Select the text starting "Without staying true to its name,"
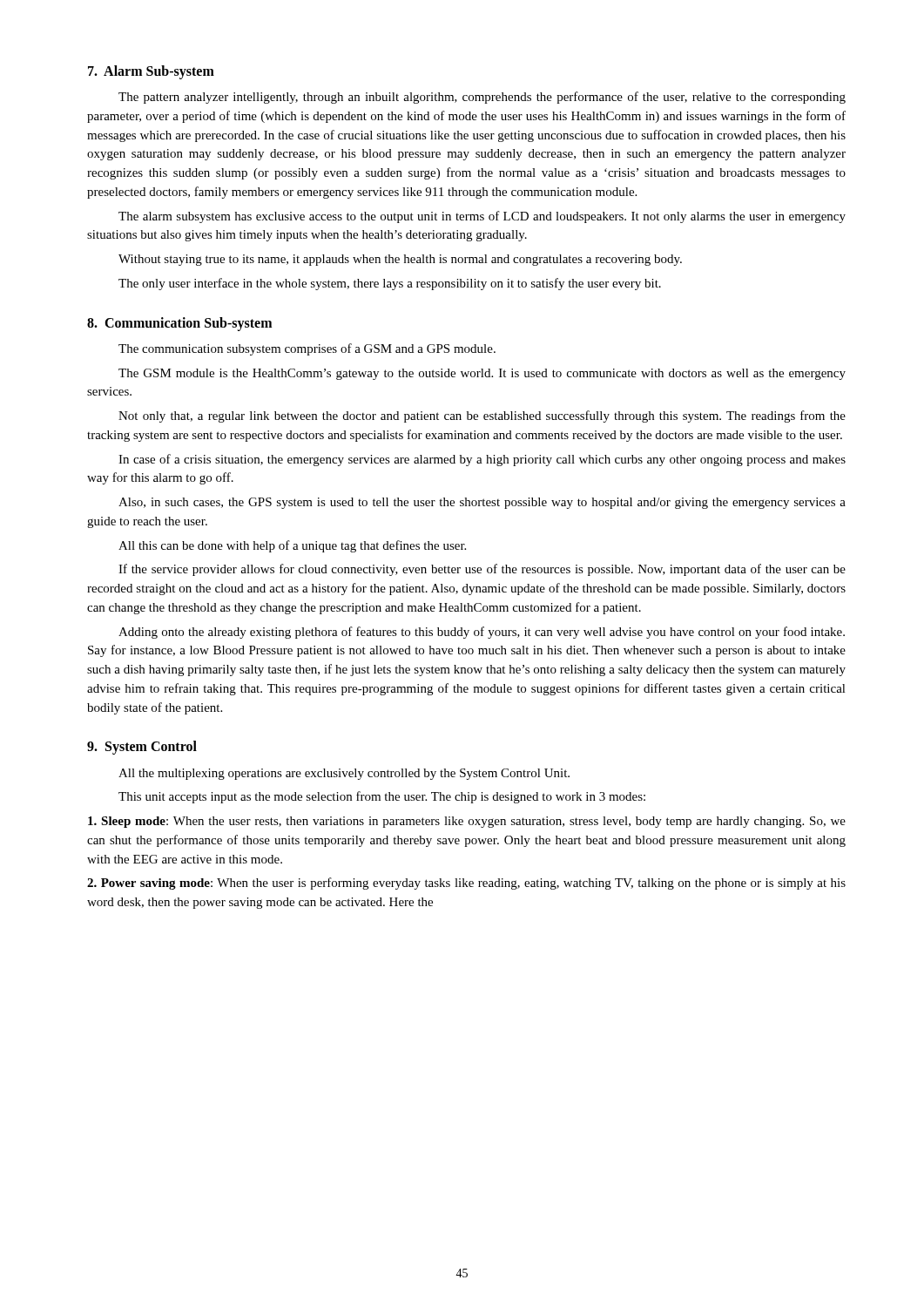924x1307 pixels. [x=401, y=259]
